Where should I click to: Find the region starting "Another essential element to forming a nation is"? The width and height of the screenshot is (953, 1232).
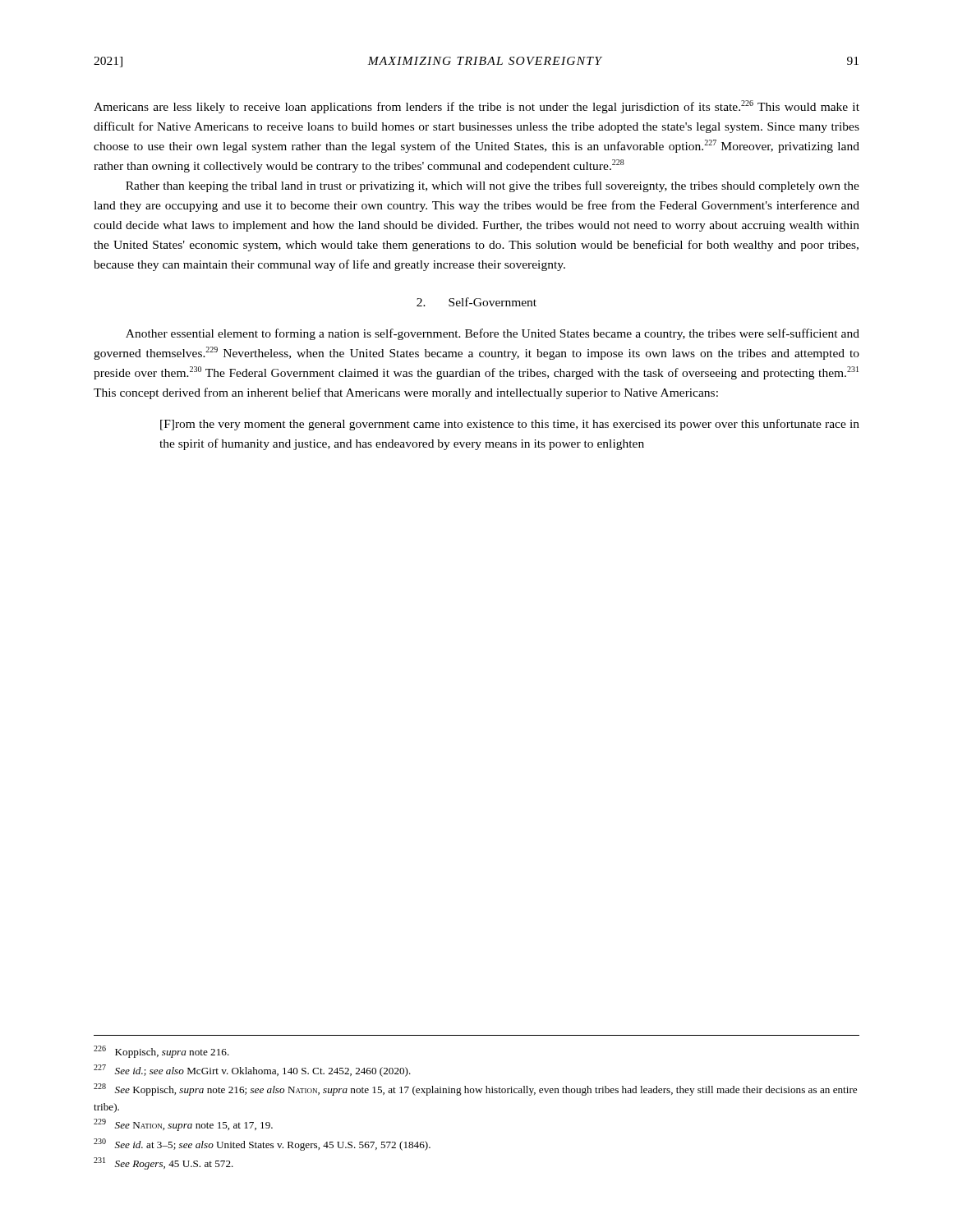(x=476, y=363)
